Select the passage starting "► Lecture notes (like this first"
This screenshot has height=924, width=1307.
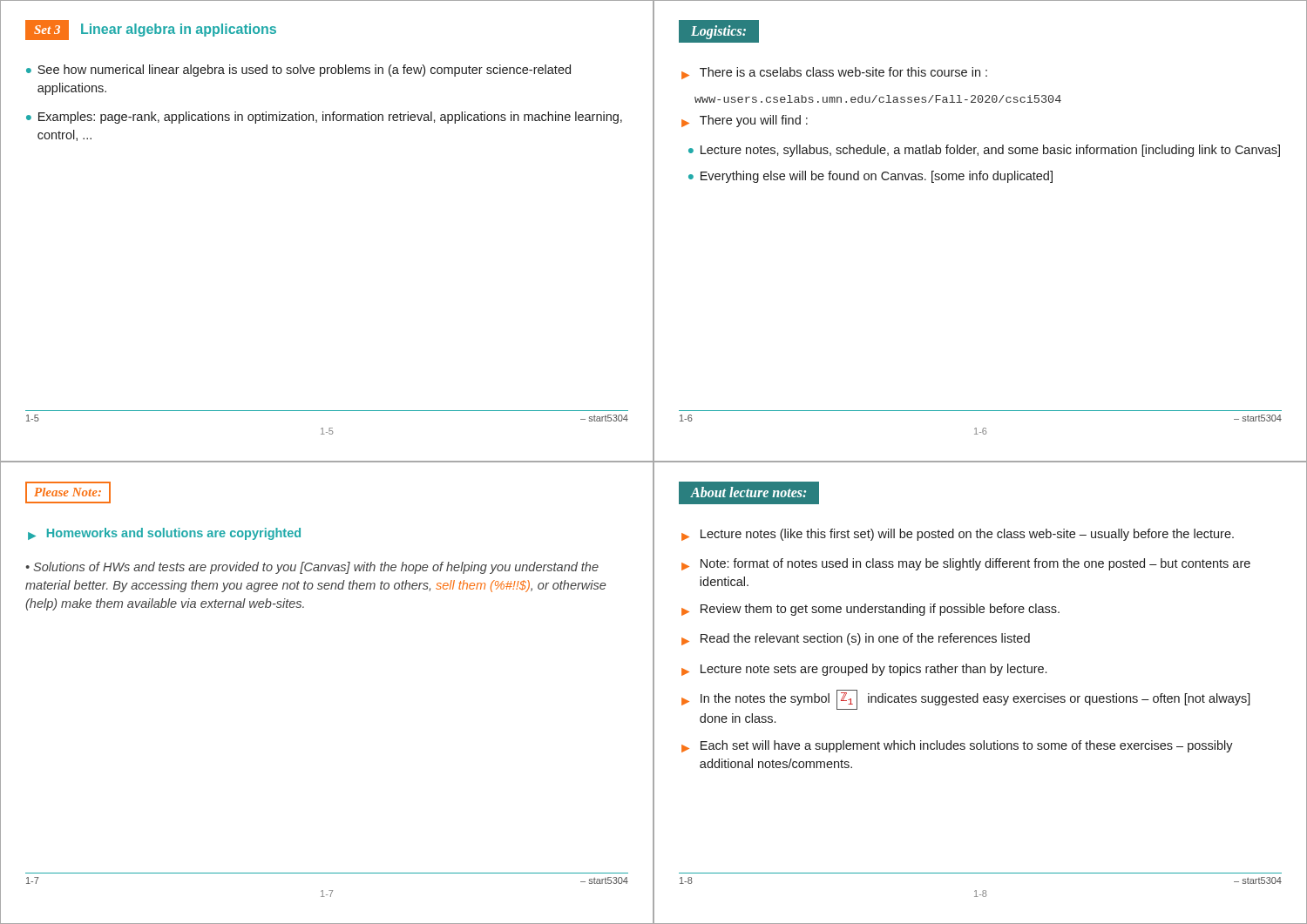tap(957, 536)
